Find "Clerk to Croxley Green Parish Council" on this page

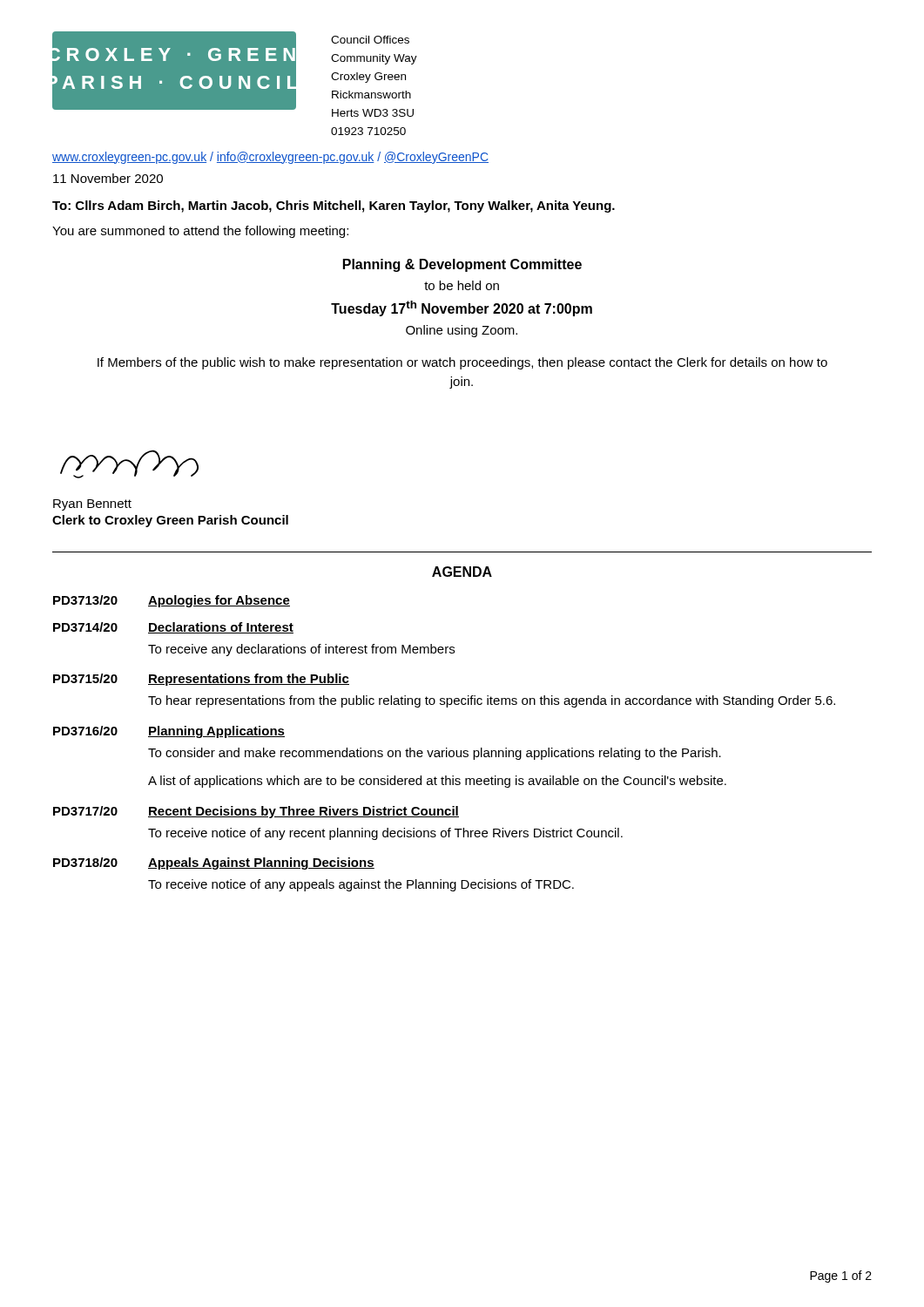[171, 520]
